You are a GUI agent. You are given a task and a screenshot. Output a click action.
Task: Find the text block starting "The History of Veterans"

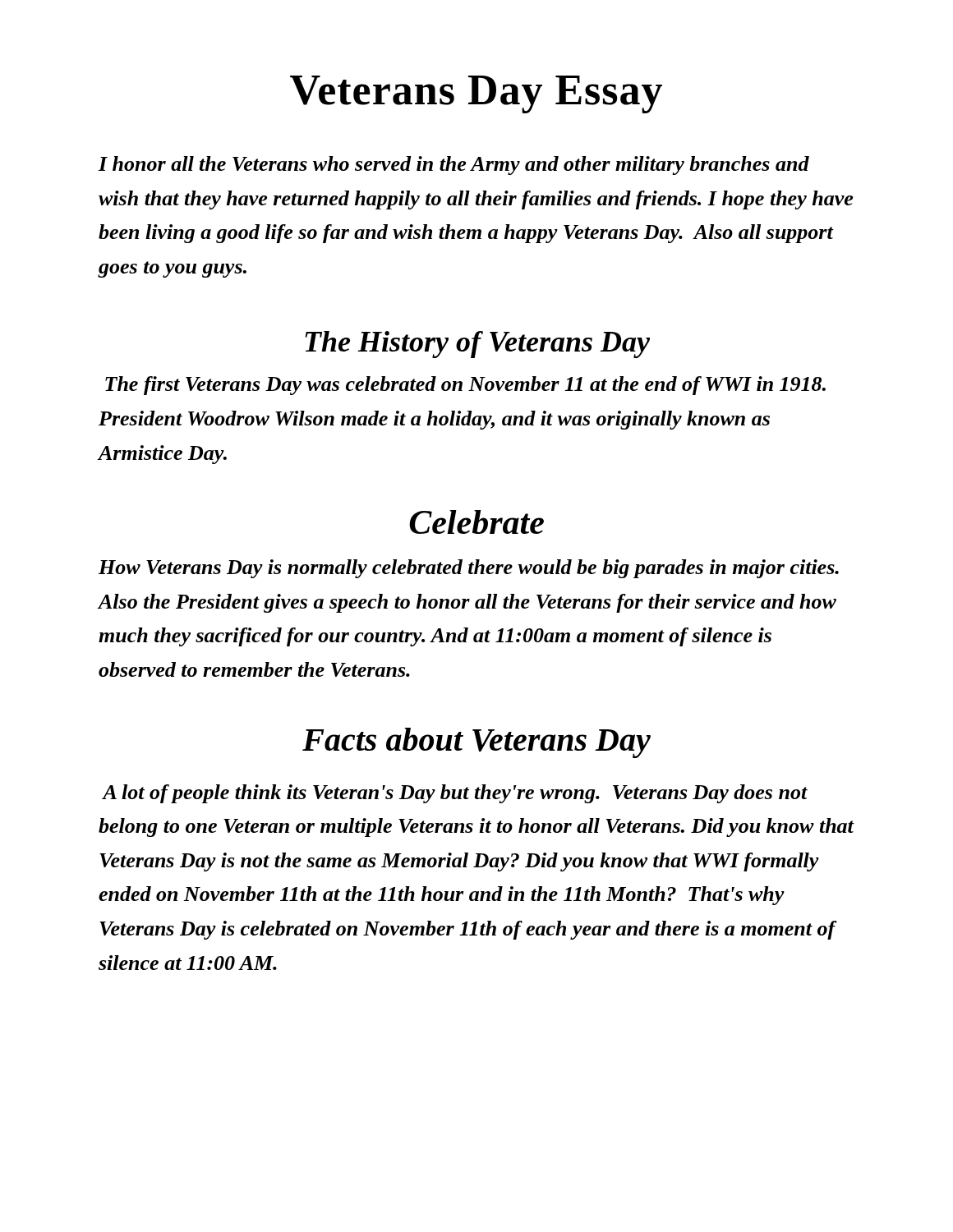tap(476, 342)
